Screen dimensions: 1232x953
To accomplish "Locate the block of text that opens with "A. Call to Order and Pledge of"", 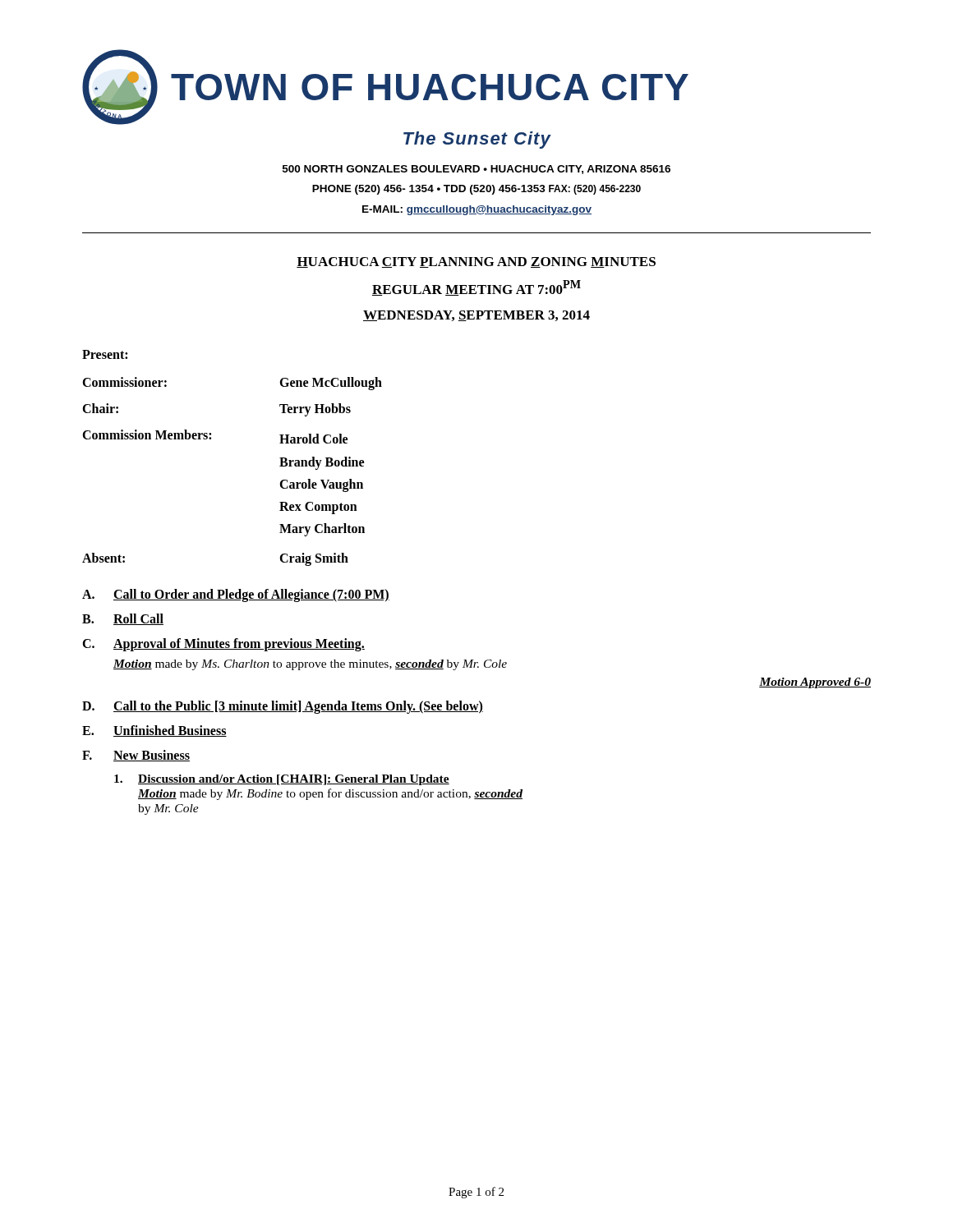I will pyautogui.click(x=236, y=595).
